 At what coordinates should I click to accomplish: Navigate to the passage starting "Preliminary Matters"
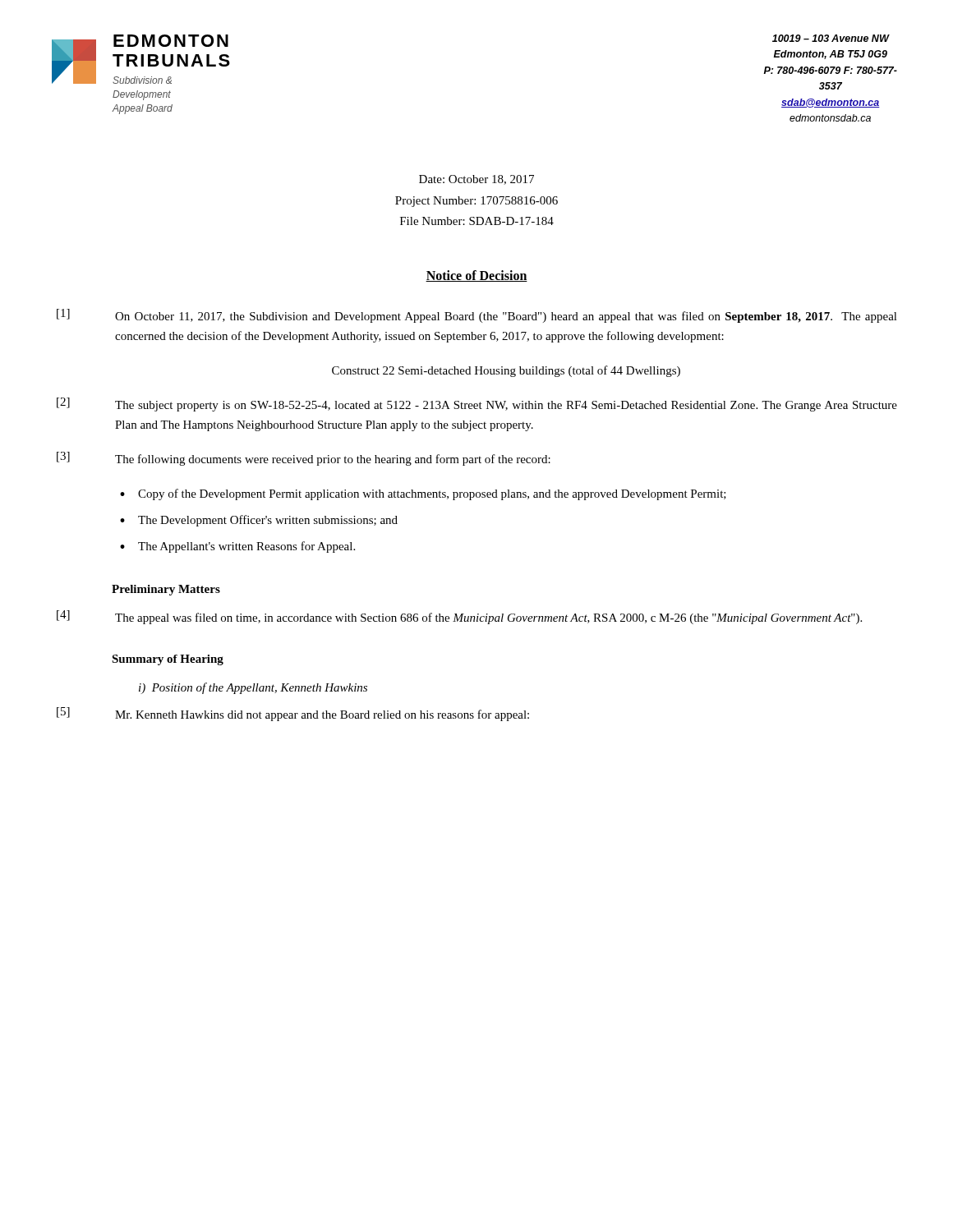166,589
